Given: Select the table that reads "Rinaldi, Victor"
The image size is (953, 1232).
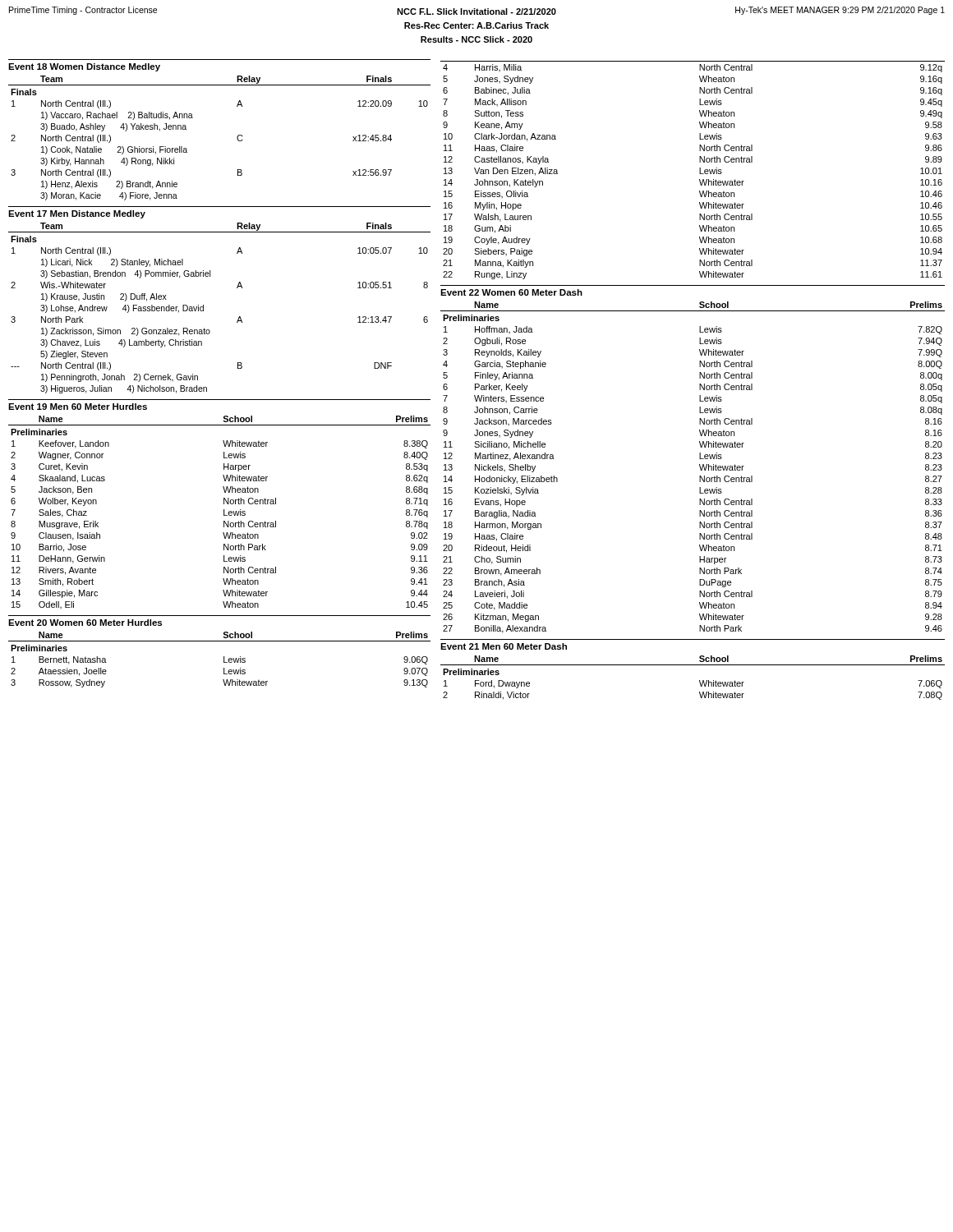Looking at the screenshot, I should tap(693, 677).
